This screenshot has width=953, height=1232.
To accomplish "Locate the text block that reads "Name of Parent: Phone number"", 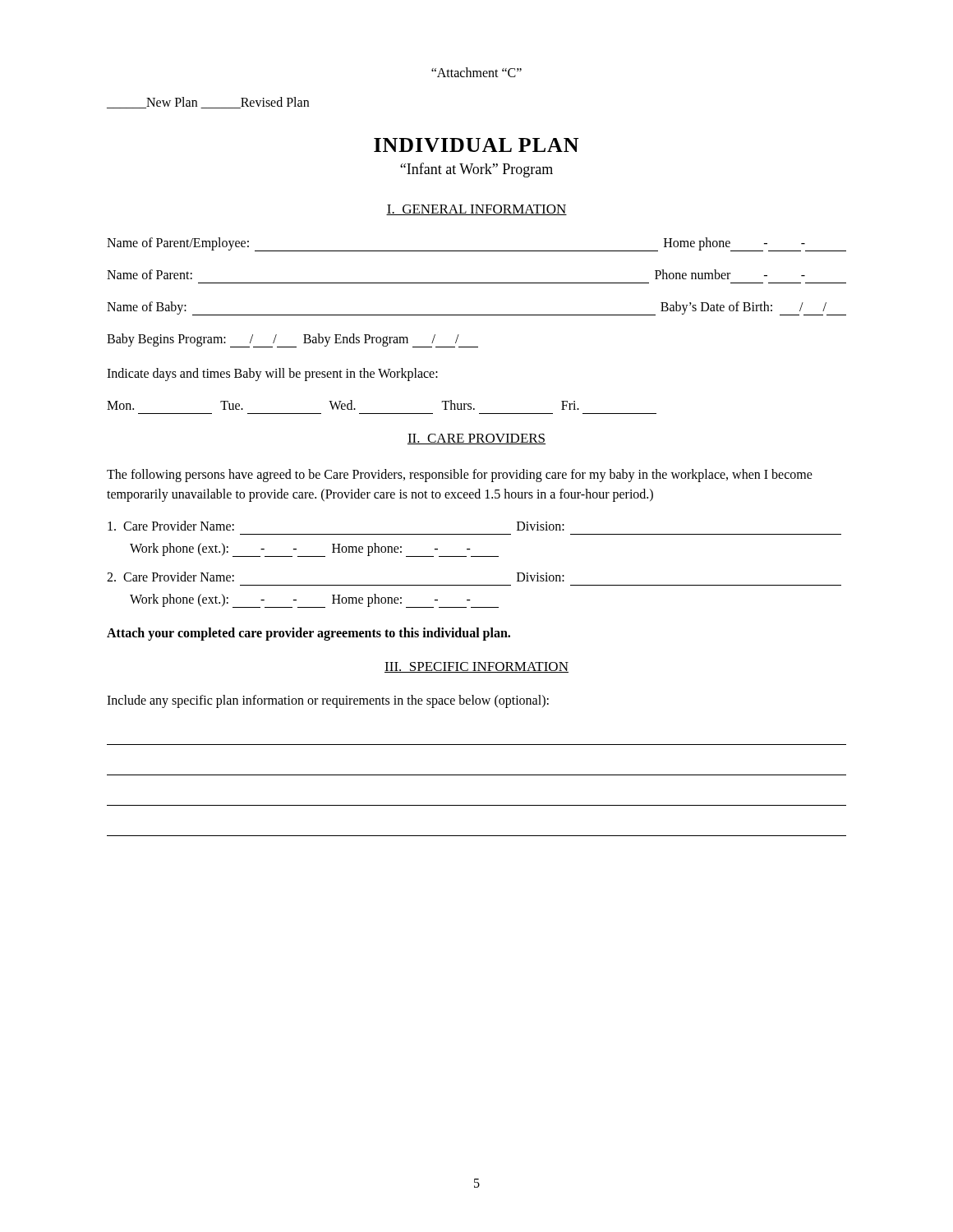I will [x=476, y=276].
